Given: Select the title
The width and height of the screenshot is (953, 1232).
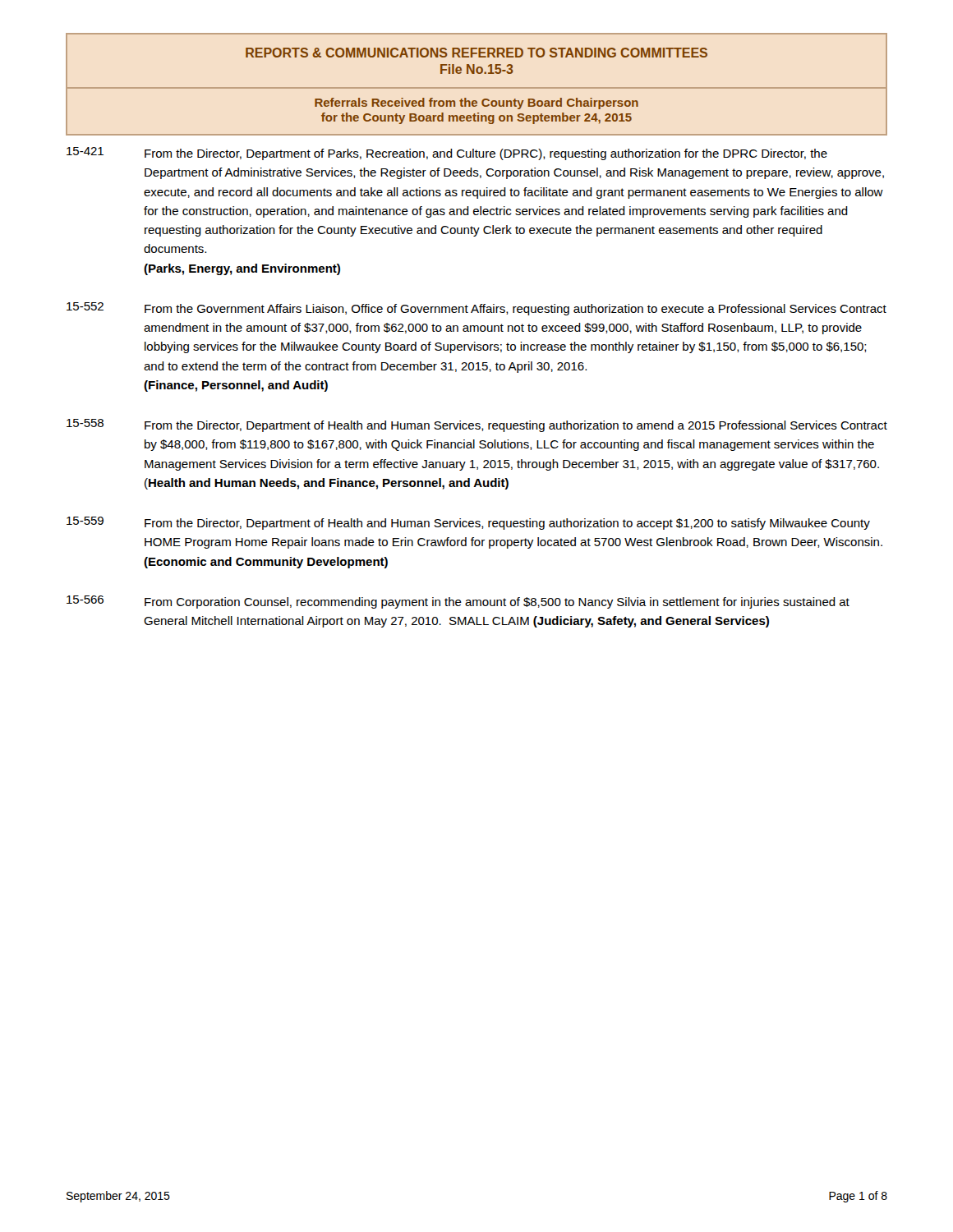Looking at the screenshot, I should pos(476,62).
